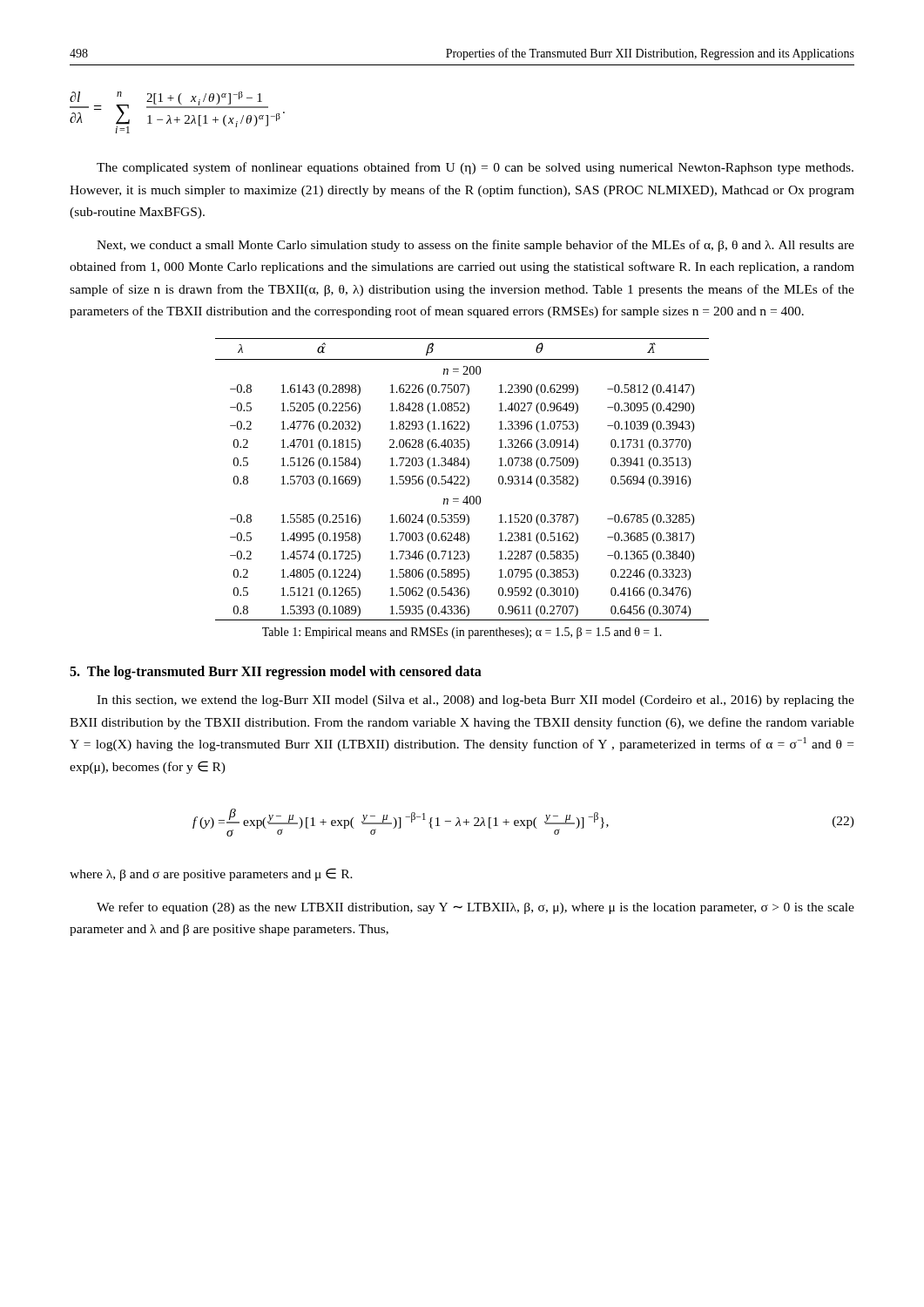
Task: Find the text block starting "where λ, β and σ are"
Action: click(211, 874)
